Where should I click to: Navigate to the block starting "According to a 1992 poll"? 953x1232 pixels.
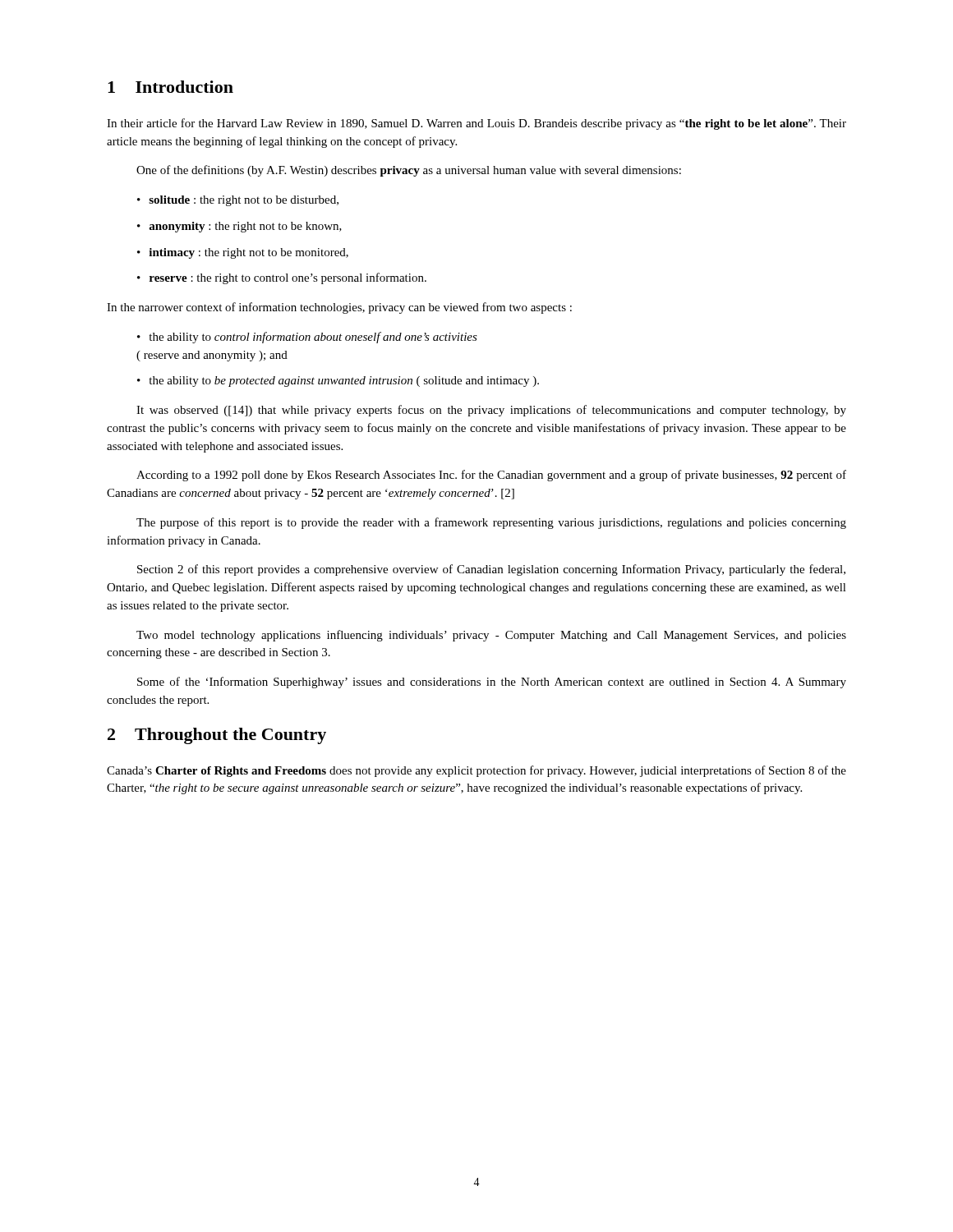476,485
